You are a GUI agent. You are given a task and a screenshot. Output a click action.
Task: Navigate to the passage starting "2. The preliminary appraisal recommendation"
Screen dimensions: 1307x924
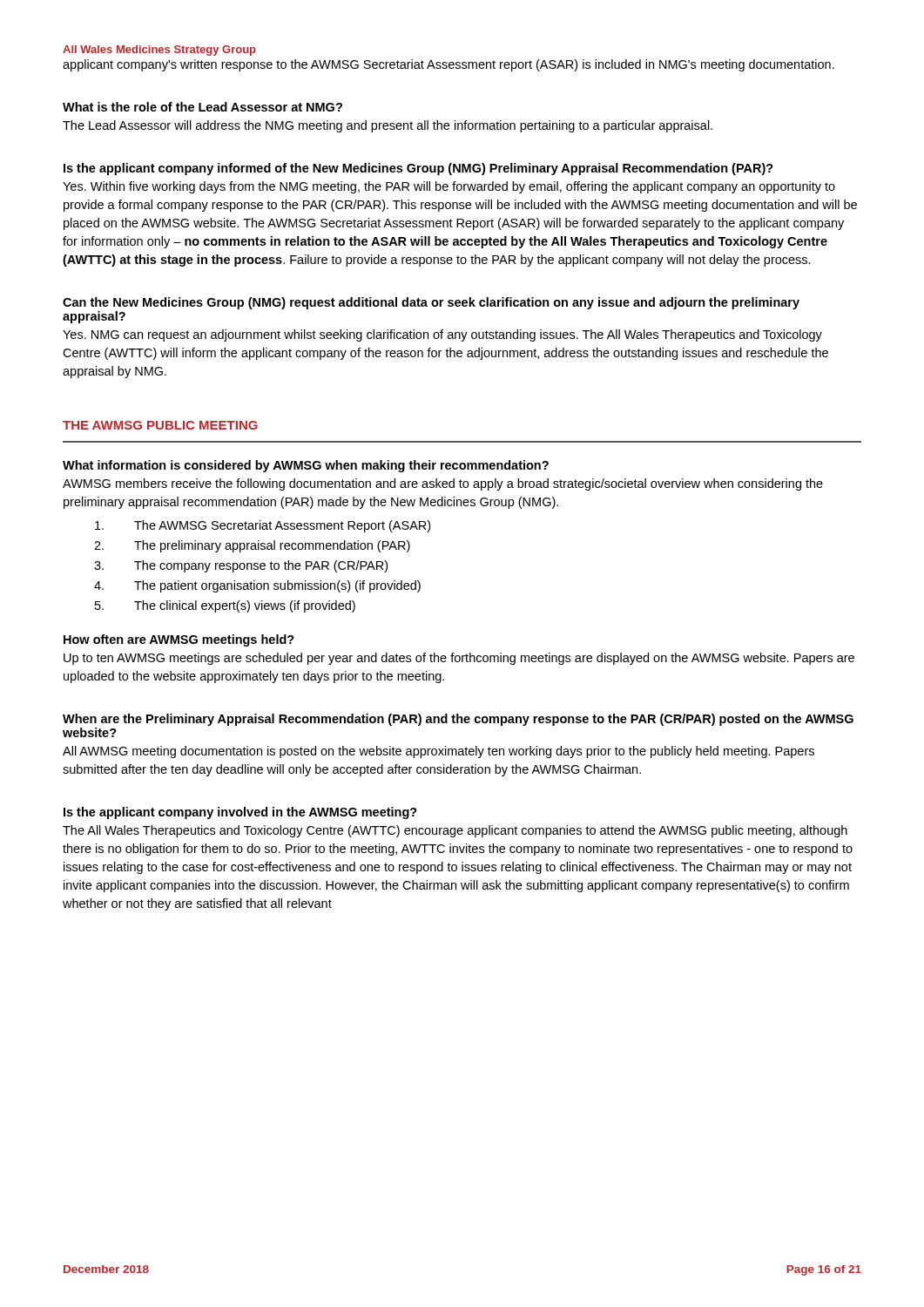click(252, 546)
